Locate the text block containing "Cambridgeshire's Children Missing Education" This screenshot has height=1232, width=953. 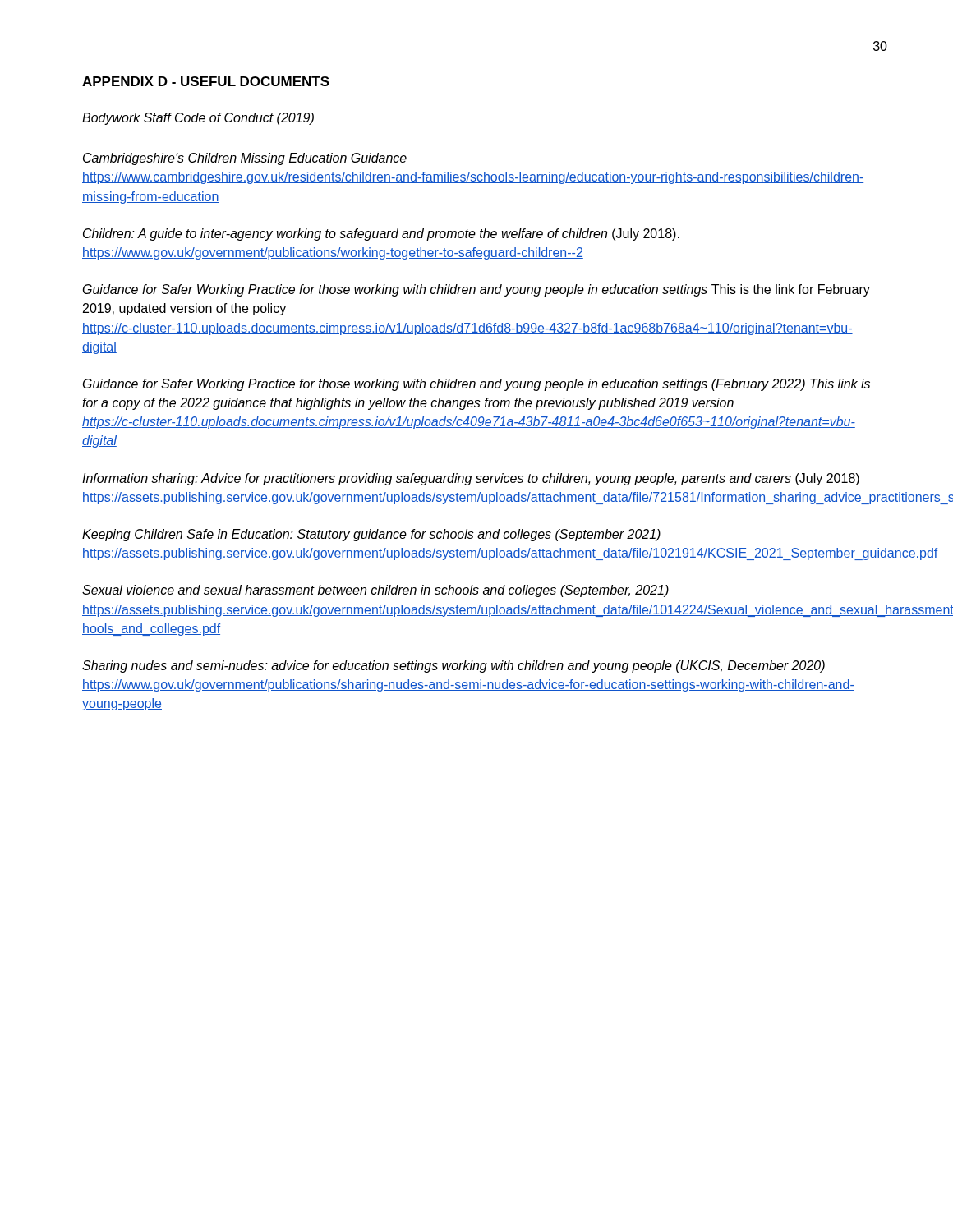coord(473,177)
